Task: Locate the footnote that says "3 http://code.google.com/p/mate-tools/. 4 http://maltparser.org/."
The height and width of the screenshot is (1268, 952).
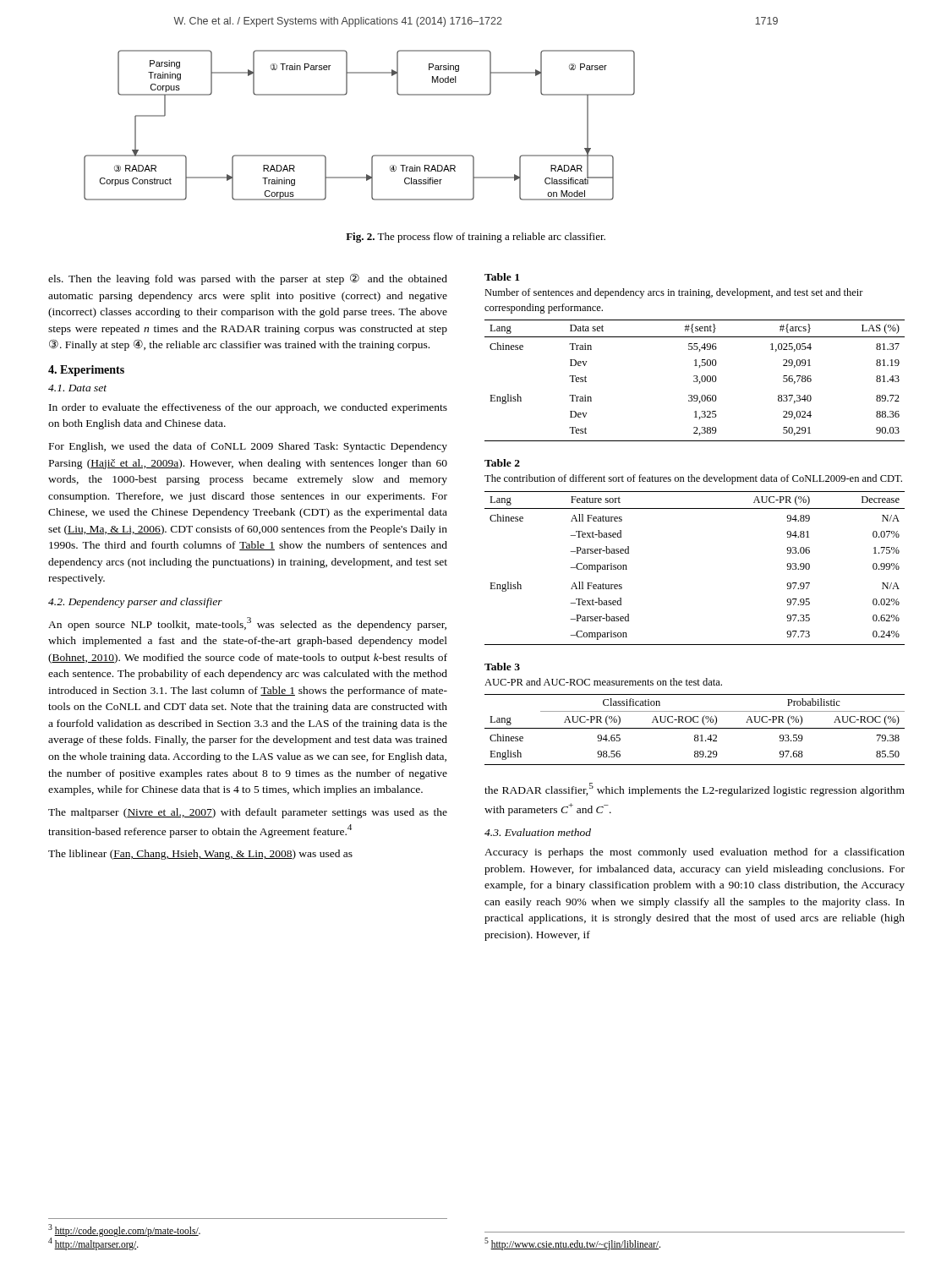Action: pyautogui.click(x=124, y=1236)
